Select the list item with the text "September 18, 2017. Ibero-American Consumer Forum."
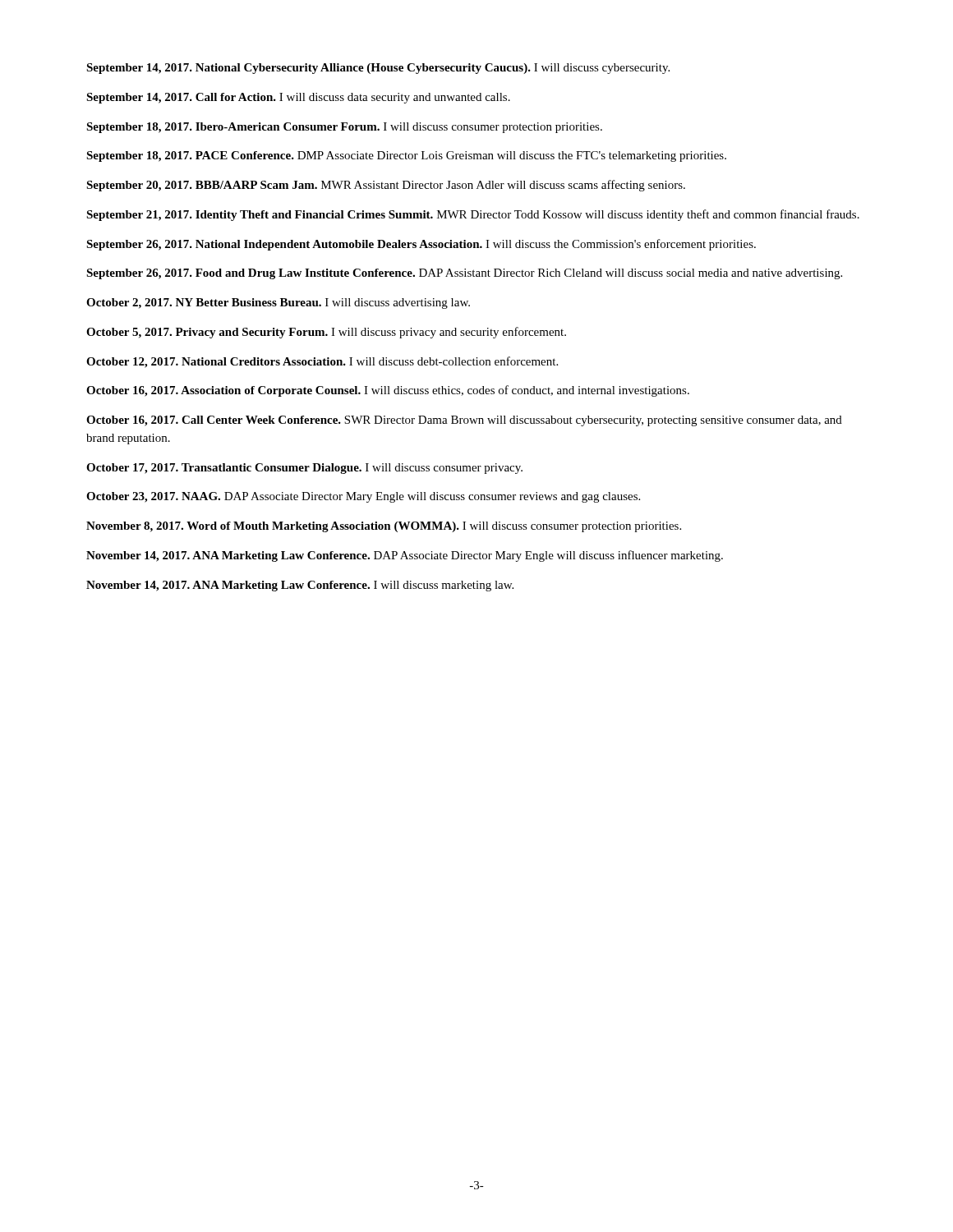Viewport: 953px width, 1232px height. (x=345, y=126)
